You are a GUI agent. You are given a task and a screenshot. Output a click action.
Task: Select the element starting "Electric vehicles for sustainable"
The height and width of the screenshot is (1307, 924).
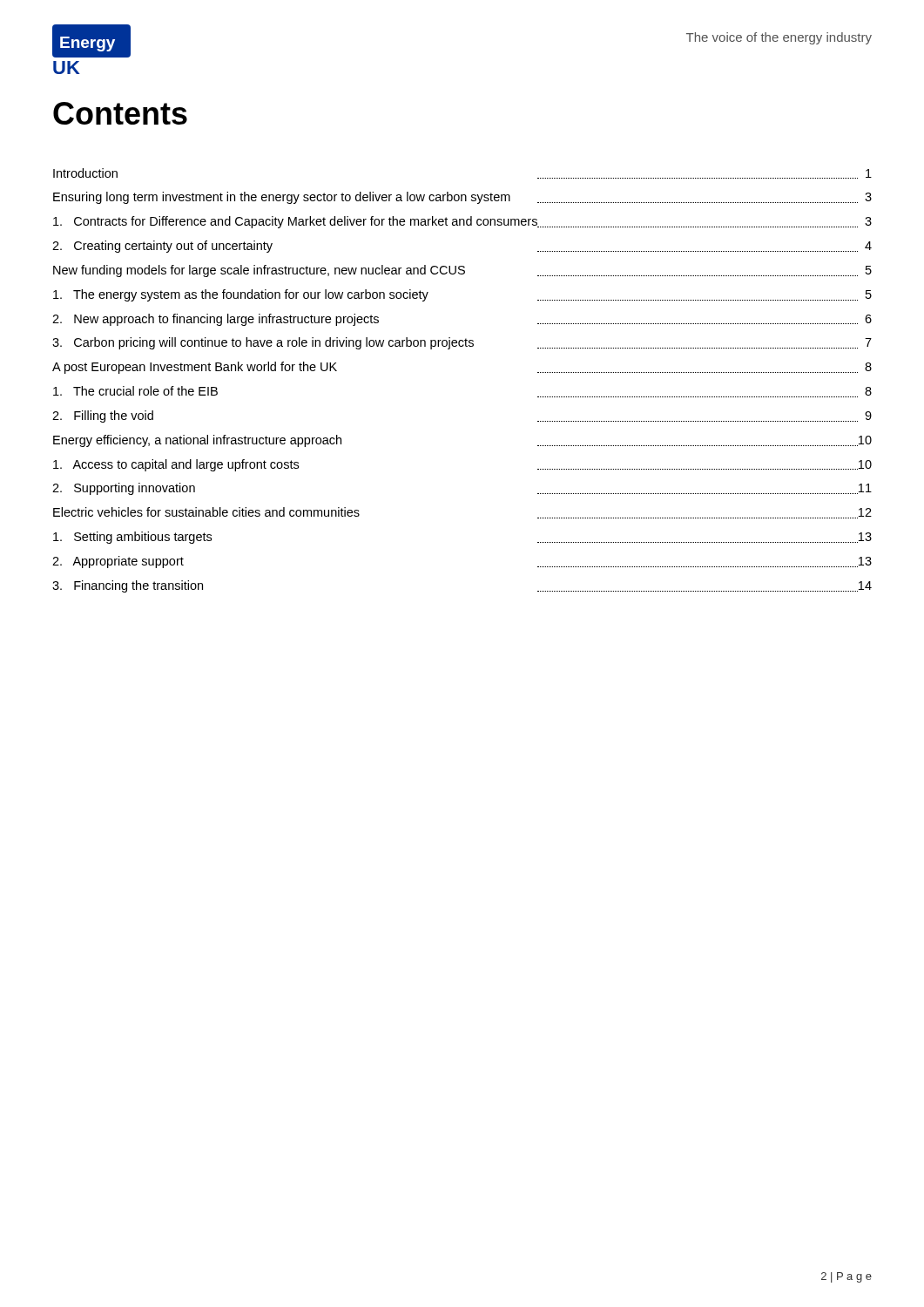208,513
